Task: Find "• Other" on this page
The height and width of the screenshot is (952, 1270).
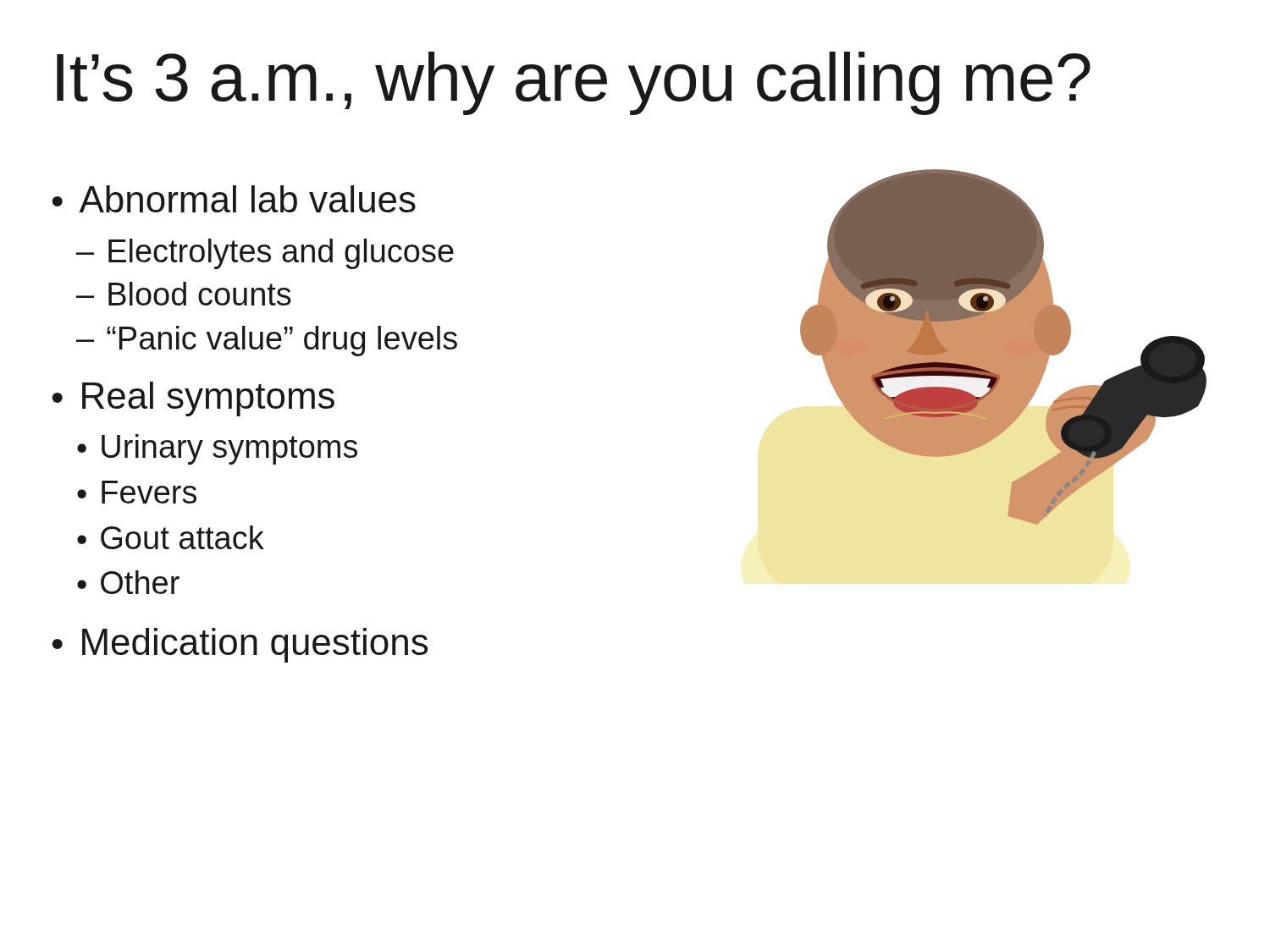Action: coord(128,585)
